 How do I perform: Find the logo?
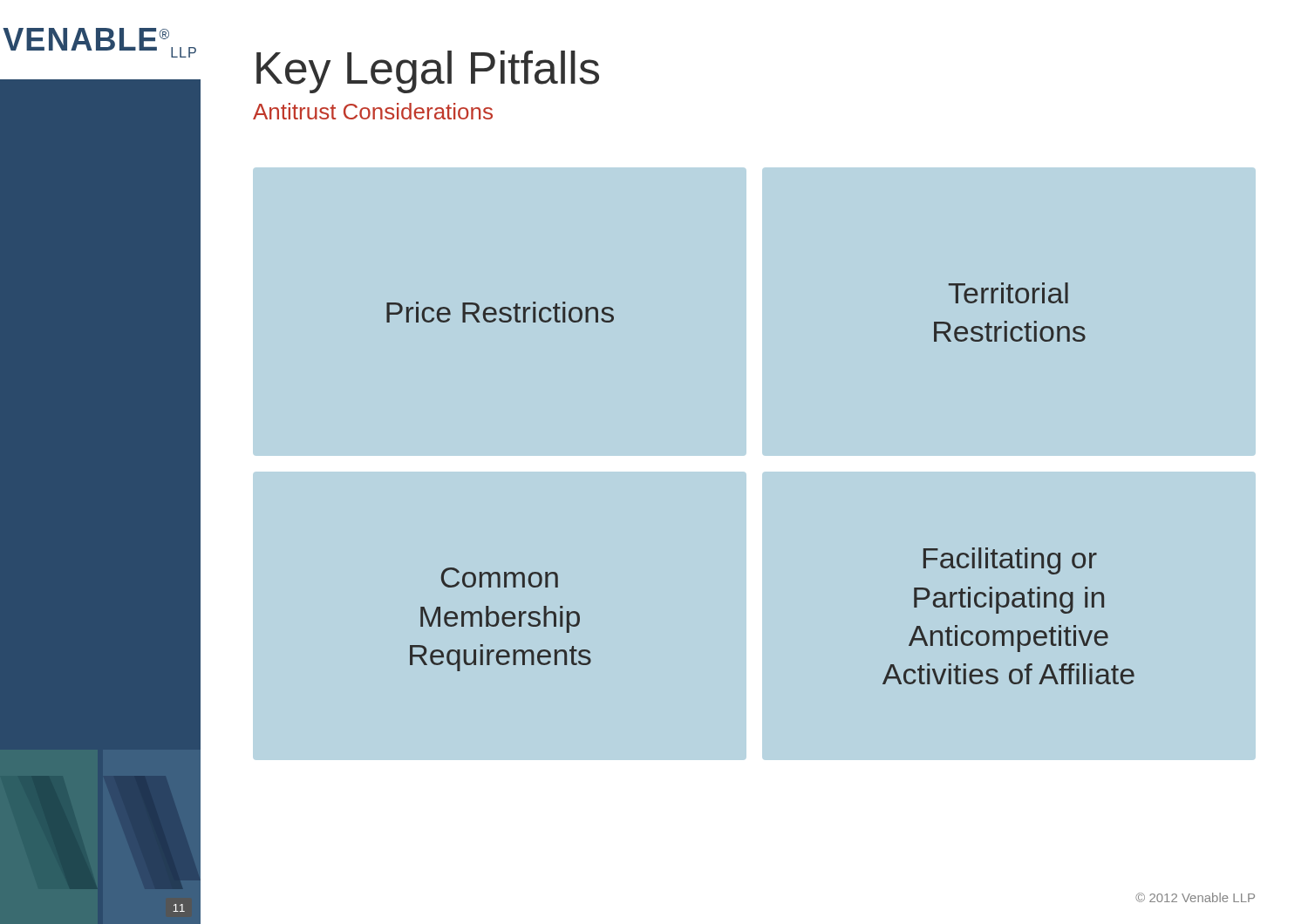[x=100, y=40]
